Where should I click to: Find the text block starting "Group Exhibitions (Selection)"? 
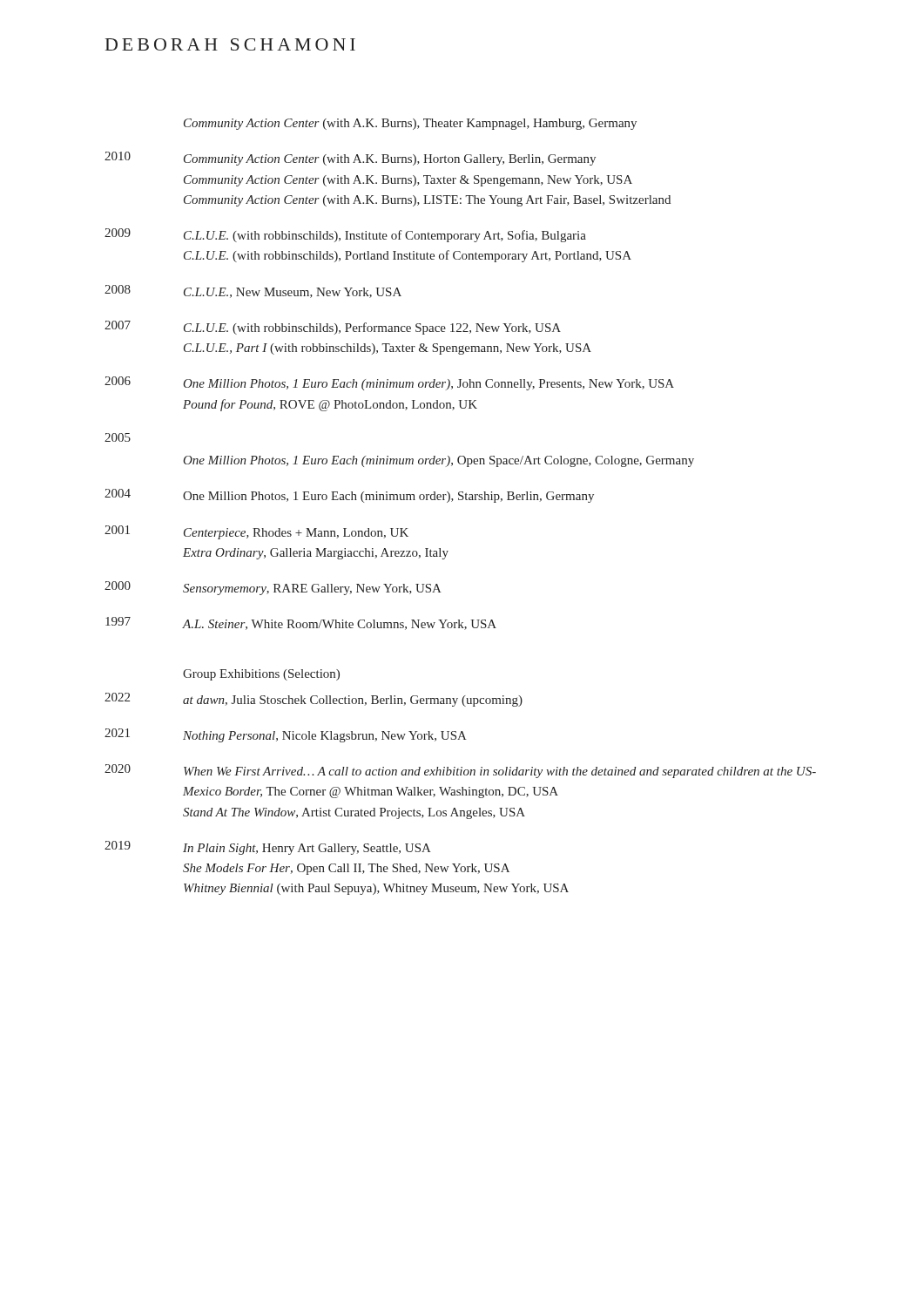262,673
